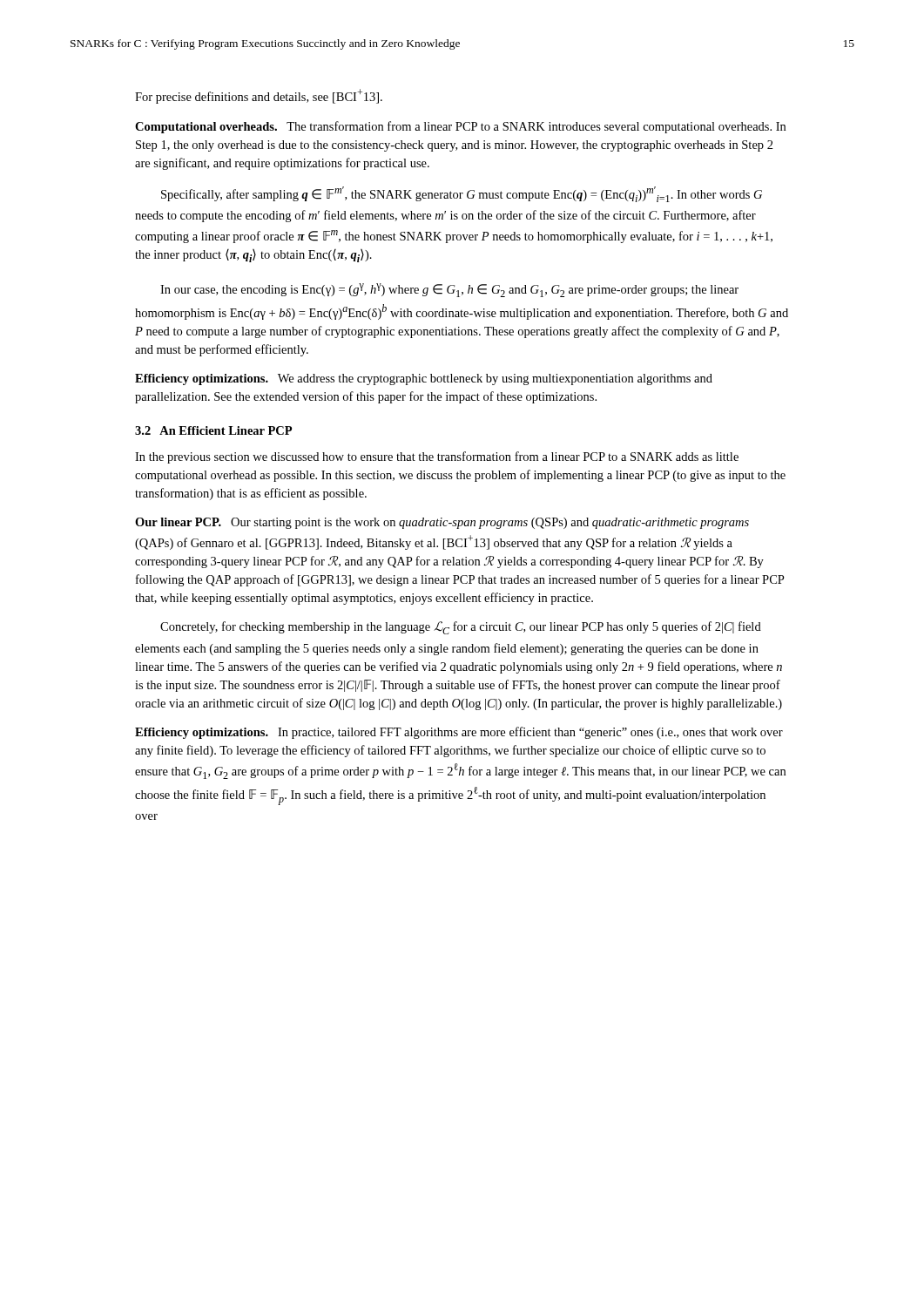Find the text block containing "Concretely, for checking membership in the"
The height and width of the screenshot is (1307, 924).
point(459,665)
